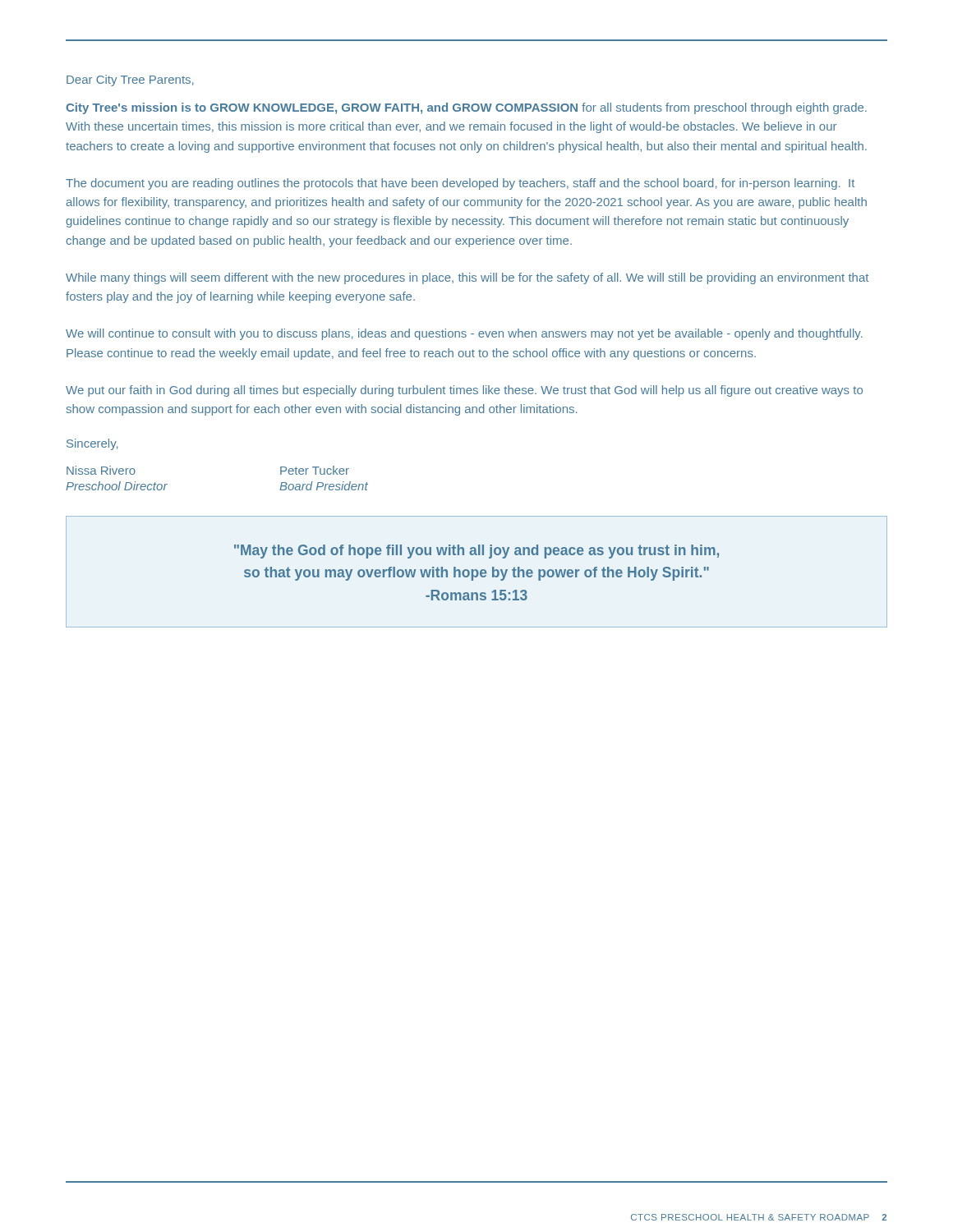Where is the passage that starts "The document you are reading outlines the"?
This screenshot has width=953, height=1232.
click(x=467, y=211)
